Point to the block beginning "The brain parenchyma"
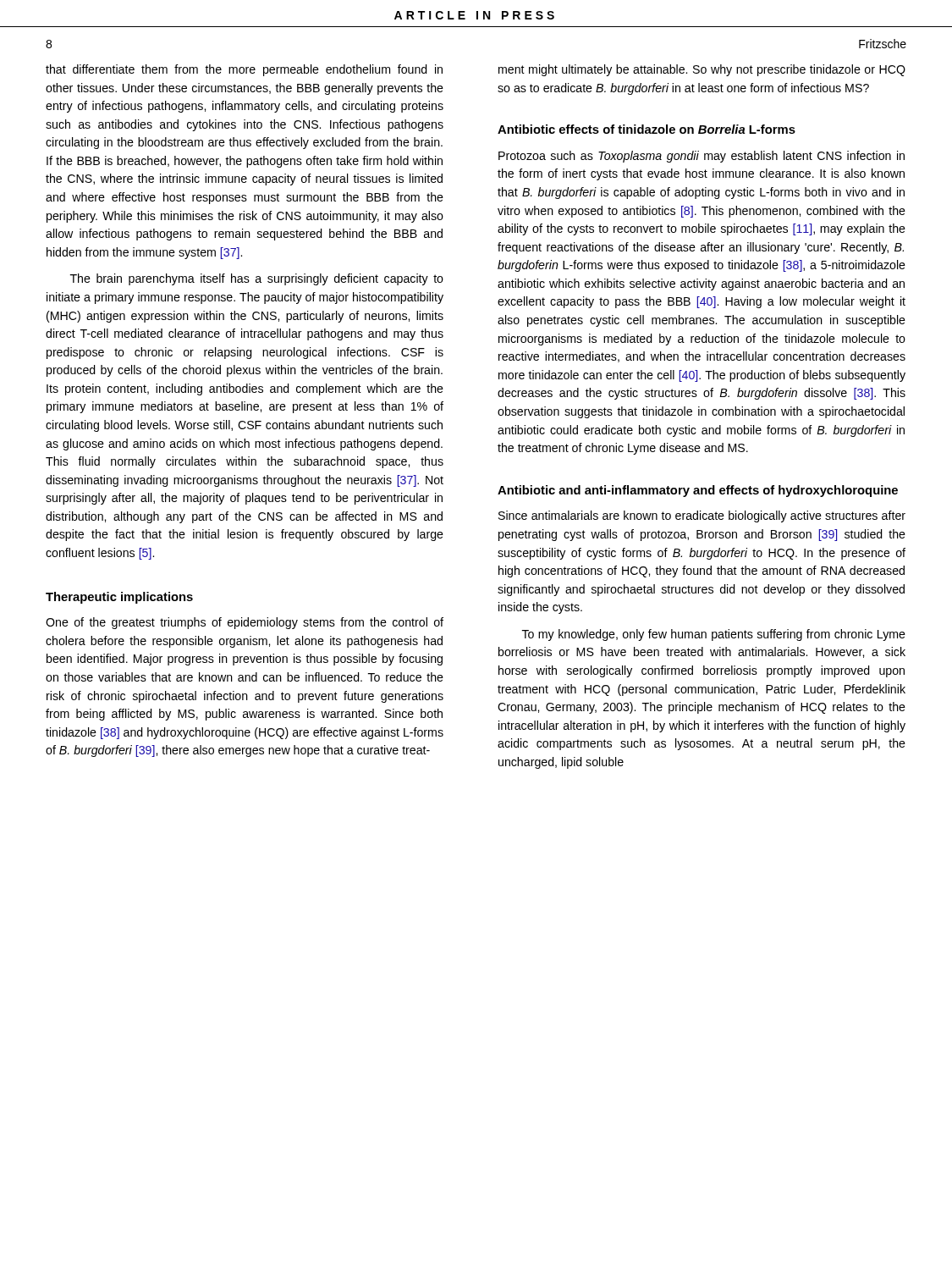 (x=245, y=417)
